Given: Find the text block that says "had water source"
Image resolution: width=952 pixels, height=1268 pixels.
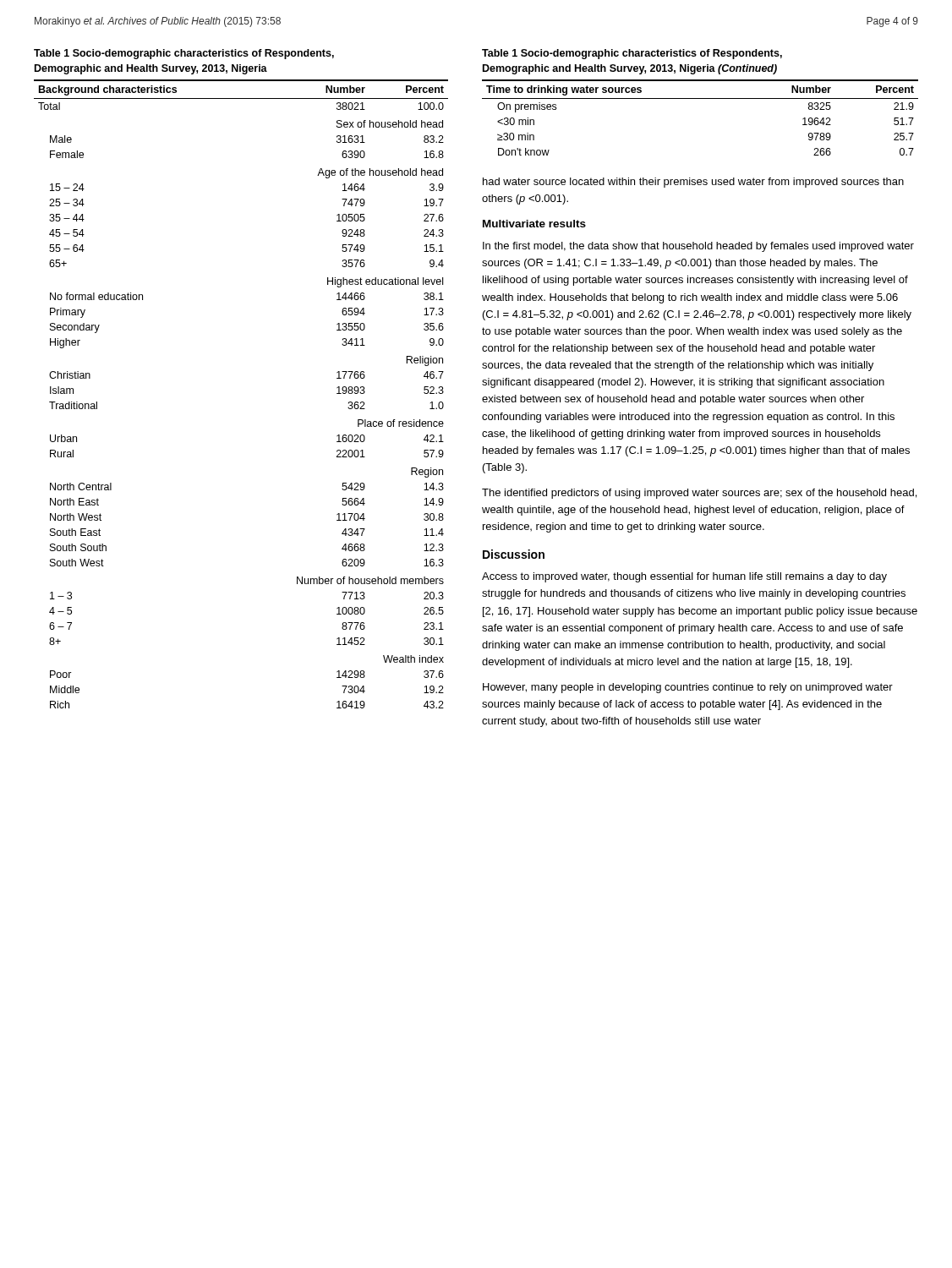Looking at the screenshot, I should click(693, 190).
